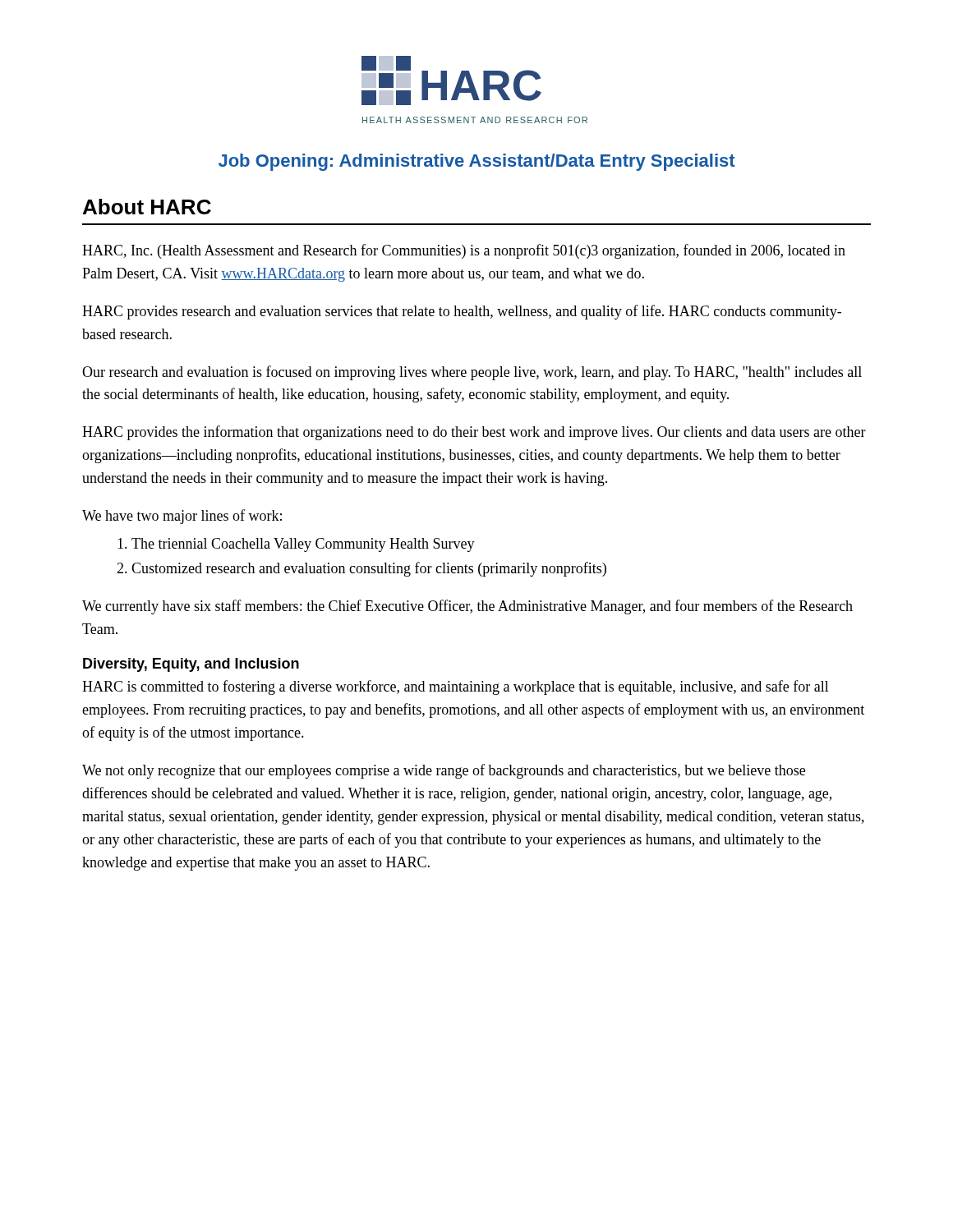Click on the region starting "Job Opening: Administrative Assistant/Data Entry Specialist"

[x=476, y=161]
